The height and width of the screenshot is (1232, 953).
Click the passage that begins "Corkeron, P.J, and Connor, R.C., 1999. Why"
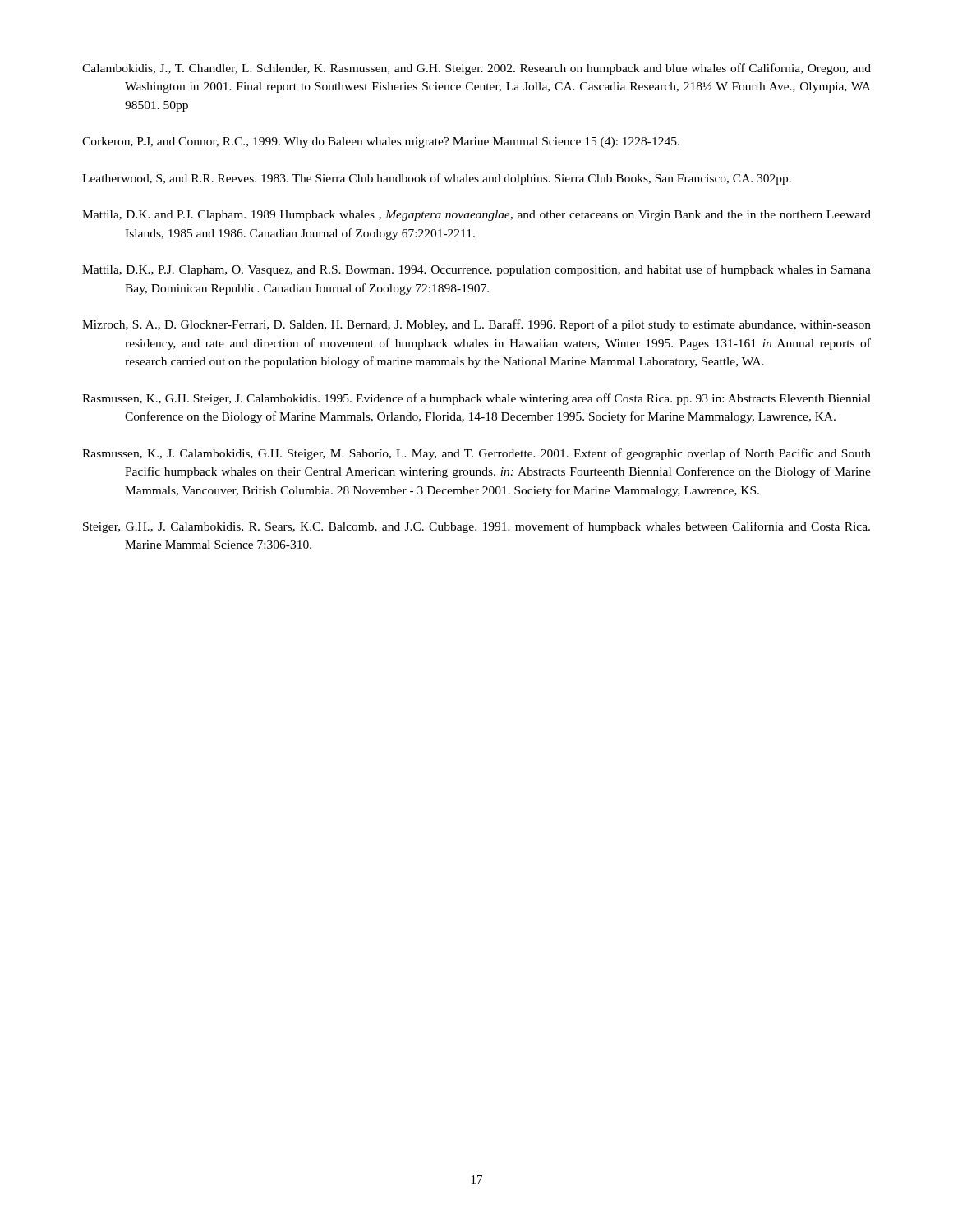click(476, 142)
